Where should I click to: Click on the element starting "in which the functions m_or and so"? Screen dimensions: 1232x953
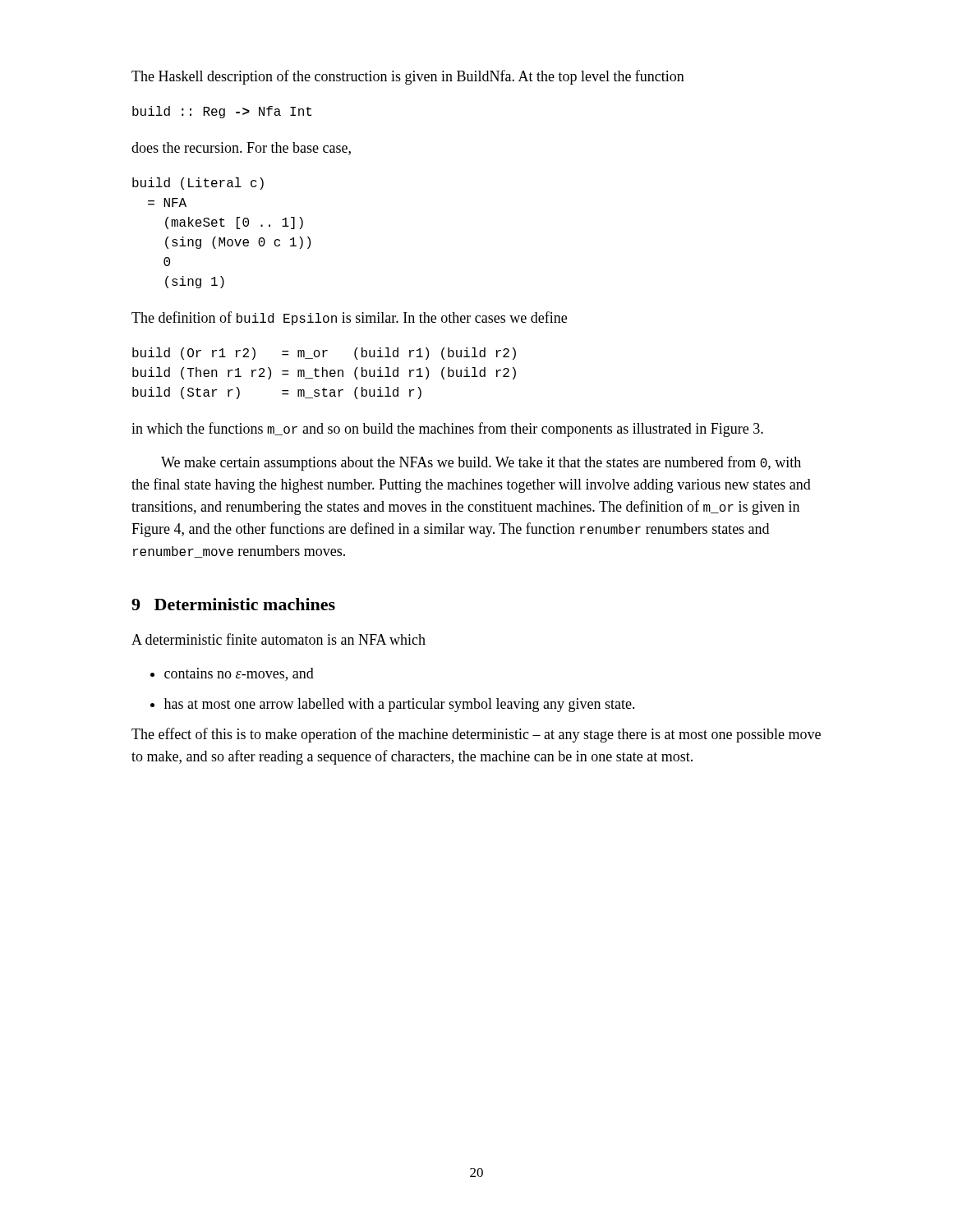(448, 429)
